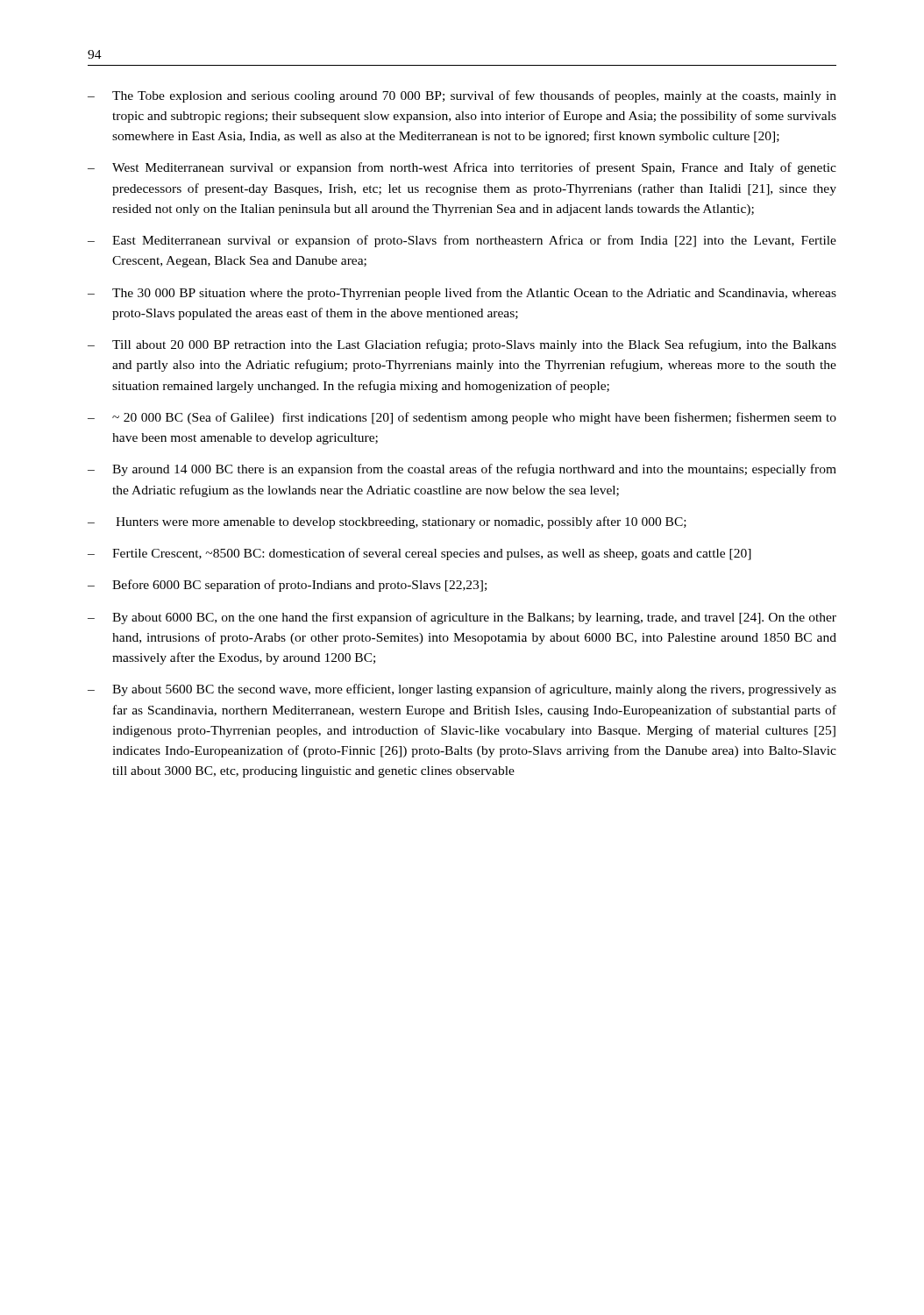Find the block on this page that starts "– The 30 000 BP situation"

(462, 302)
